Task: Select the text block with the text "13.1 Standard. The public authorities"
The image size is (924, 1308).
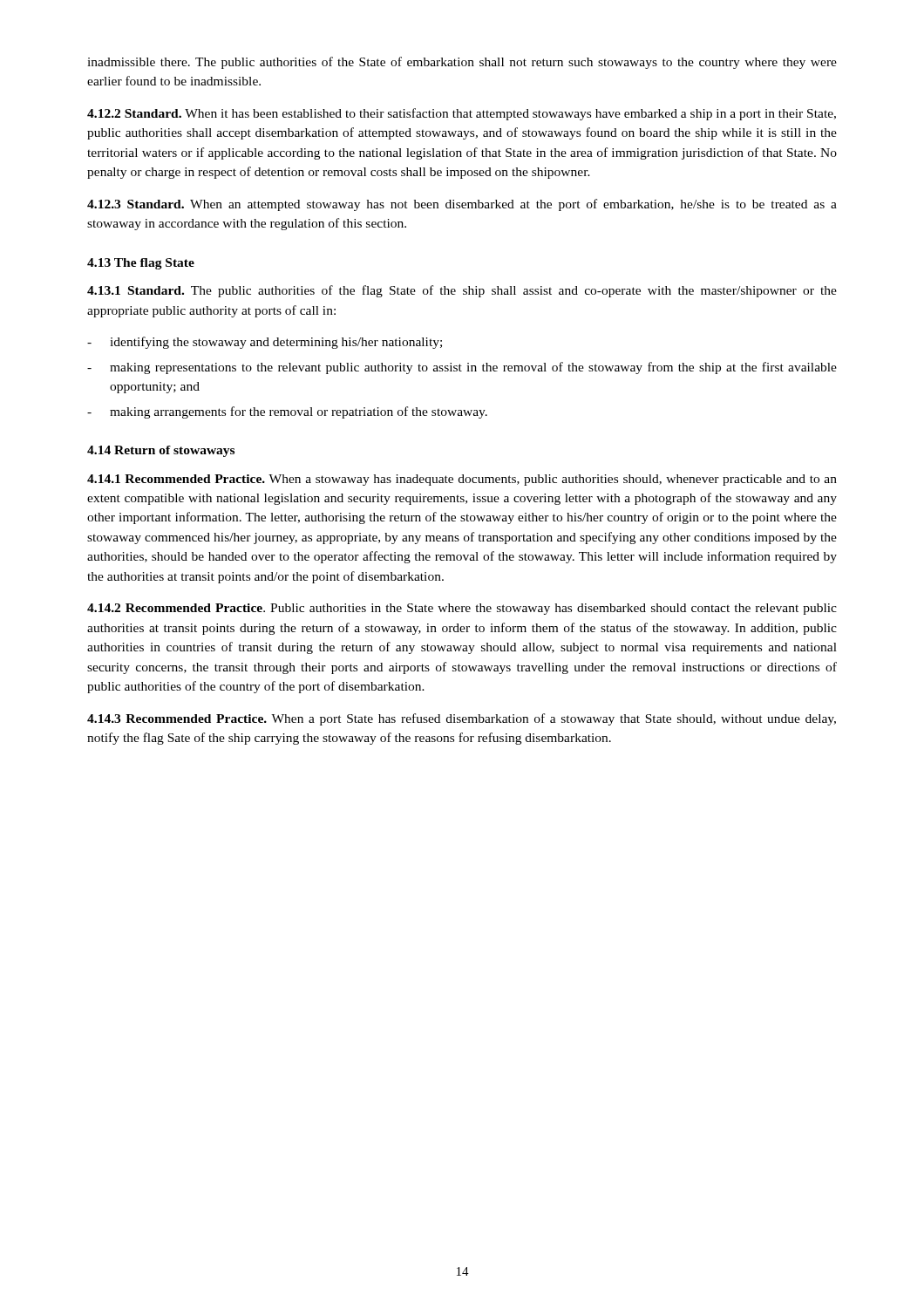Action: (462, 301)
